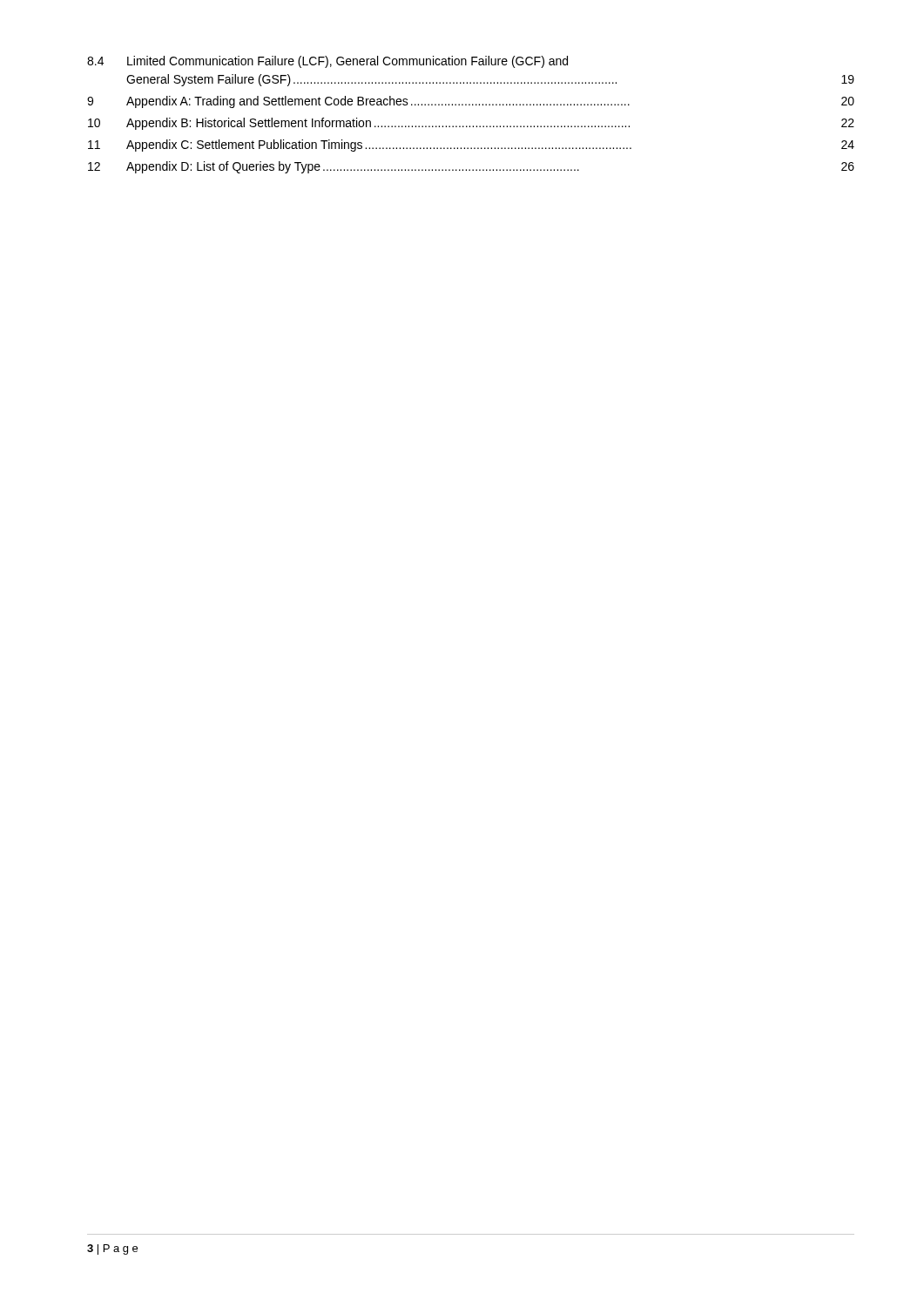Click on the list item that says "8.4 Limited Communication Failure (LCF), General"
924x1307 pixels.
tap(471, 71)
